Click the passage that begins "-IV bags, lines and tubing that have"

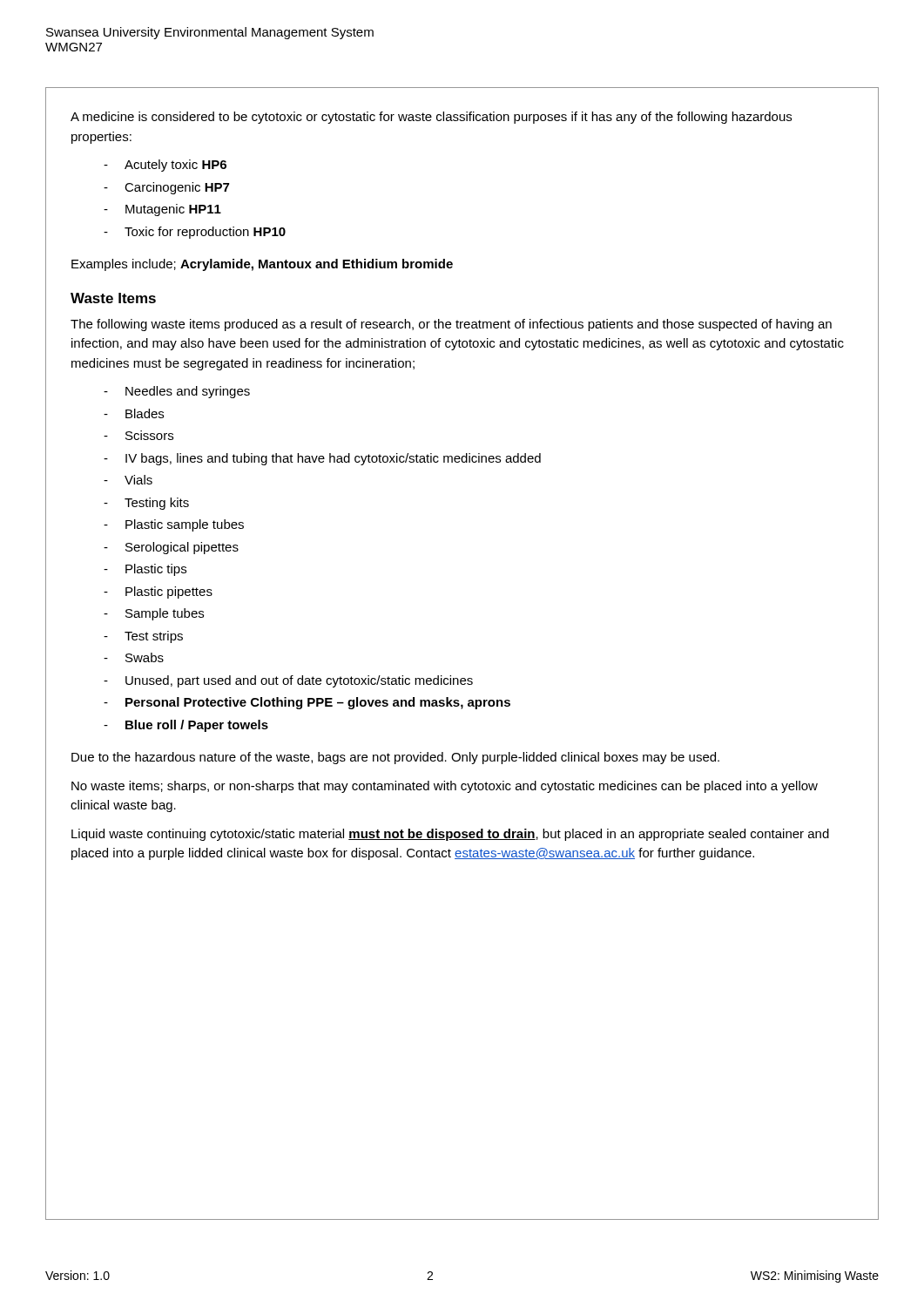pos(323,458)
